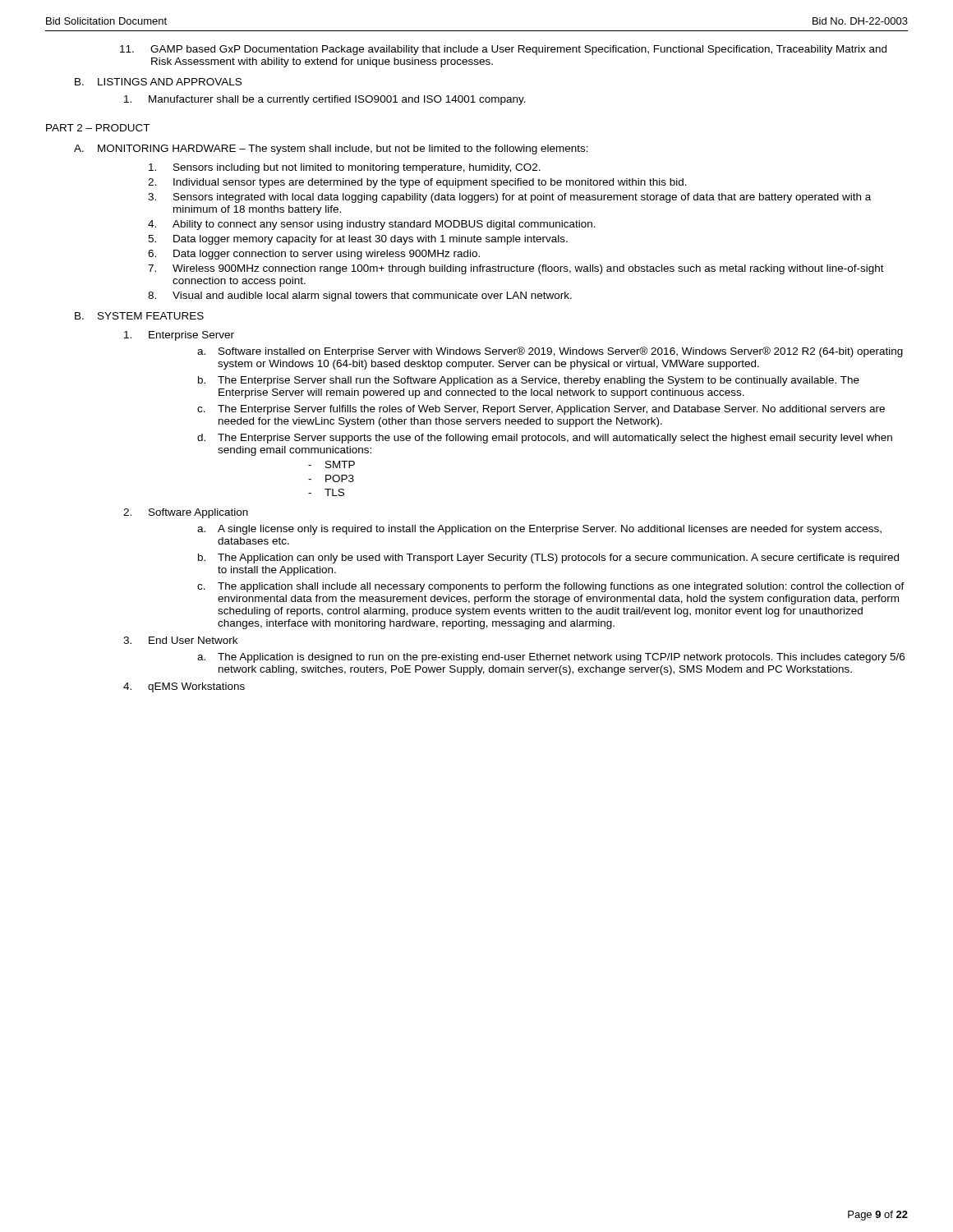Click on the text starting "2. Individual sensor"

pyautogui.click(x=528, y=182)
